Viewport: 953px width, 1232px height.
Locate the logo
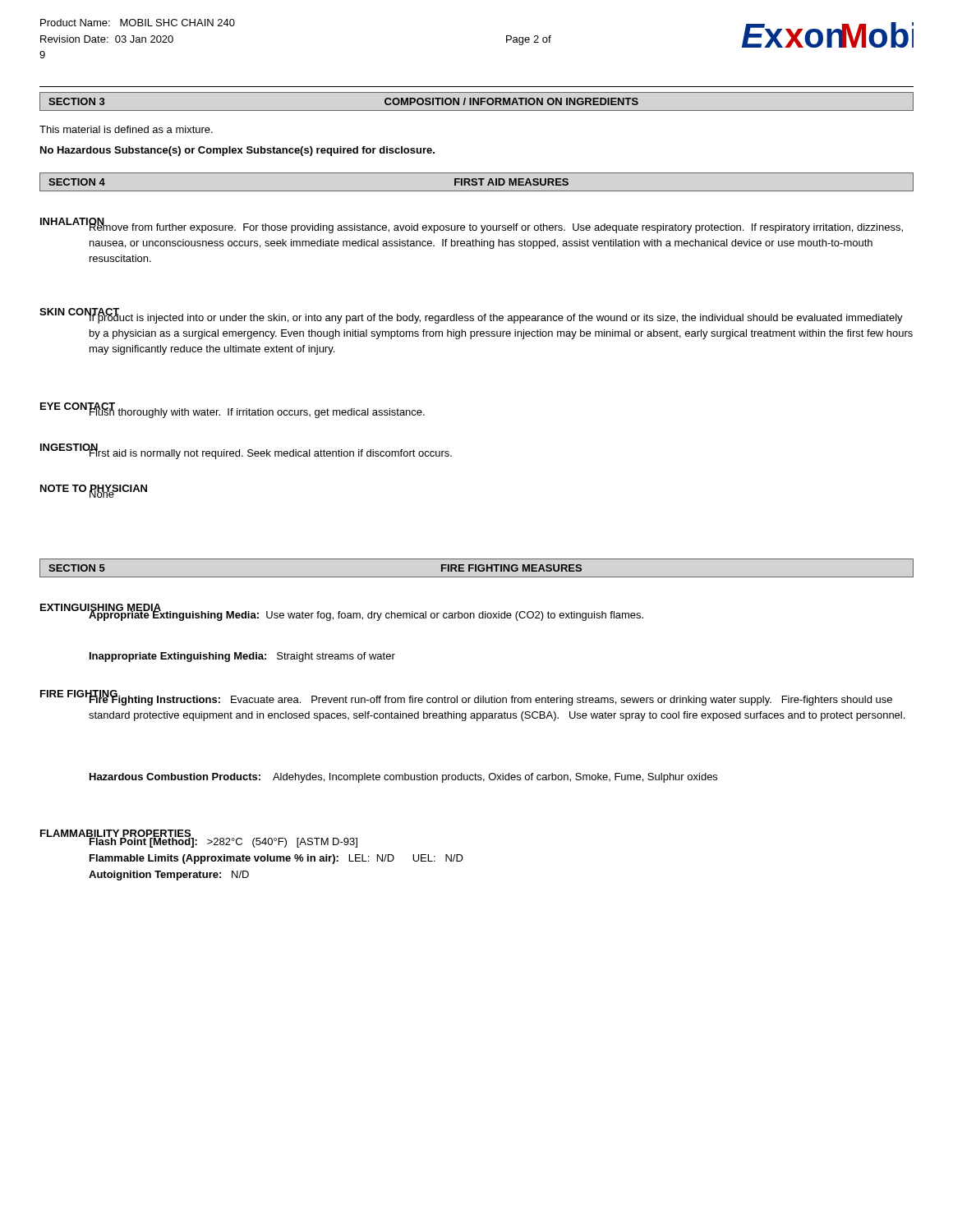[x=827, y=36]
